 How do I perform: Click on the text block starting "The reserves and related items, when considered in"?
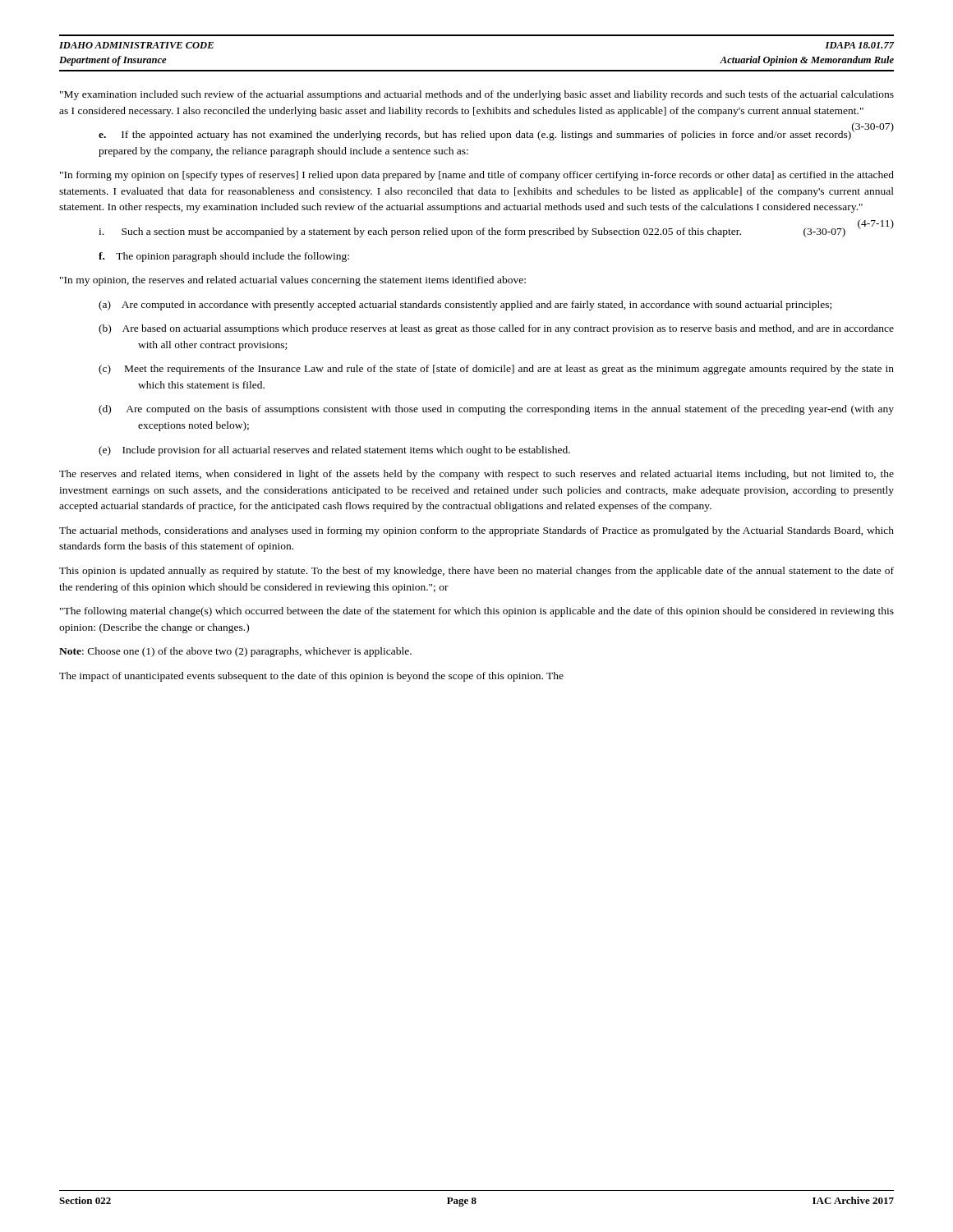(476, 490)
